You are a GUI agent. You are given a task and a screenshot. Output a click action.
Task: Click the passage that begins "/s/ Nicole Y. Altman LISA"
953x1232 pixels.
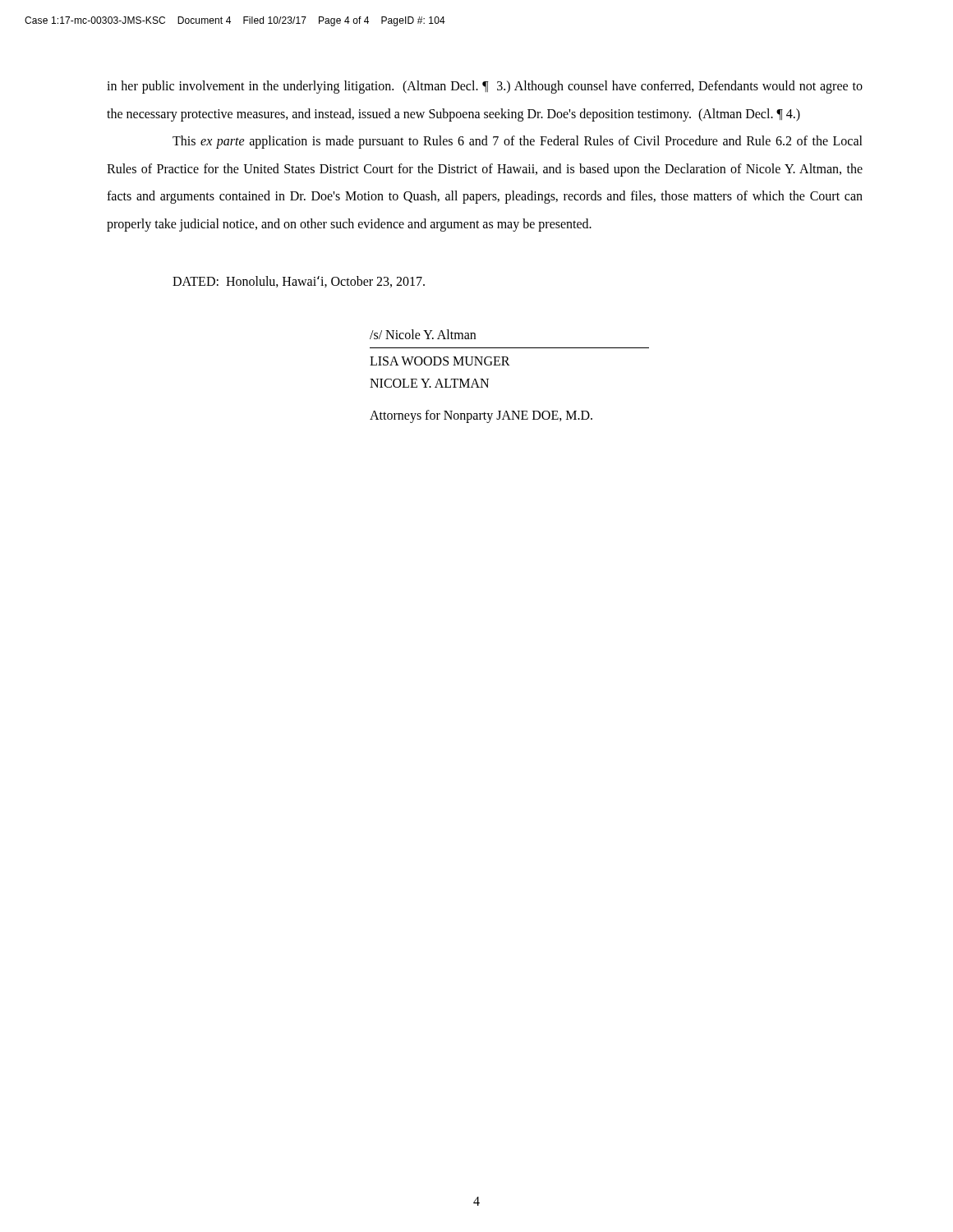coord(423,334)
